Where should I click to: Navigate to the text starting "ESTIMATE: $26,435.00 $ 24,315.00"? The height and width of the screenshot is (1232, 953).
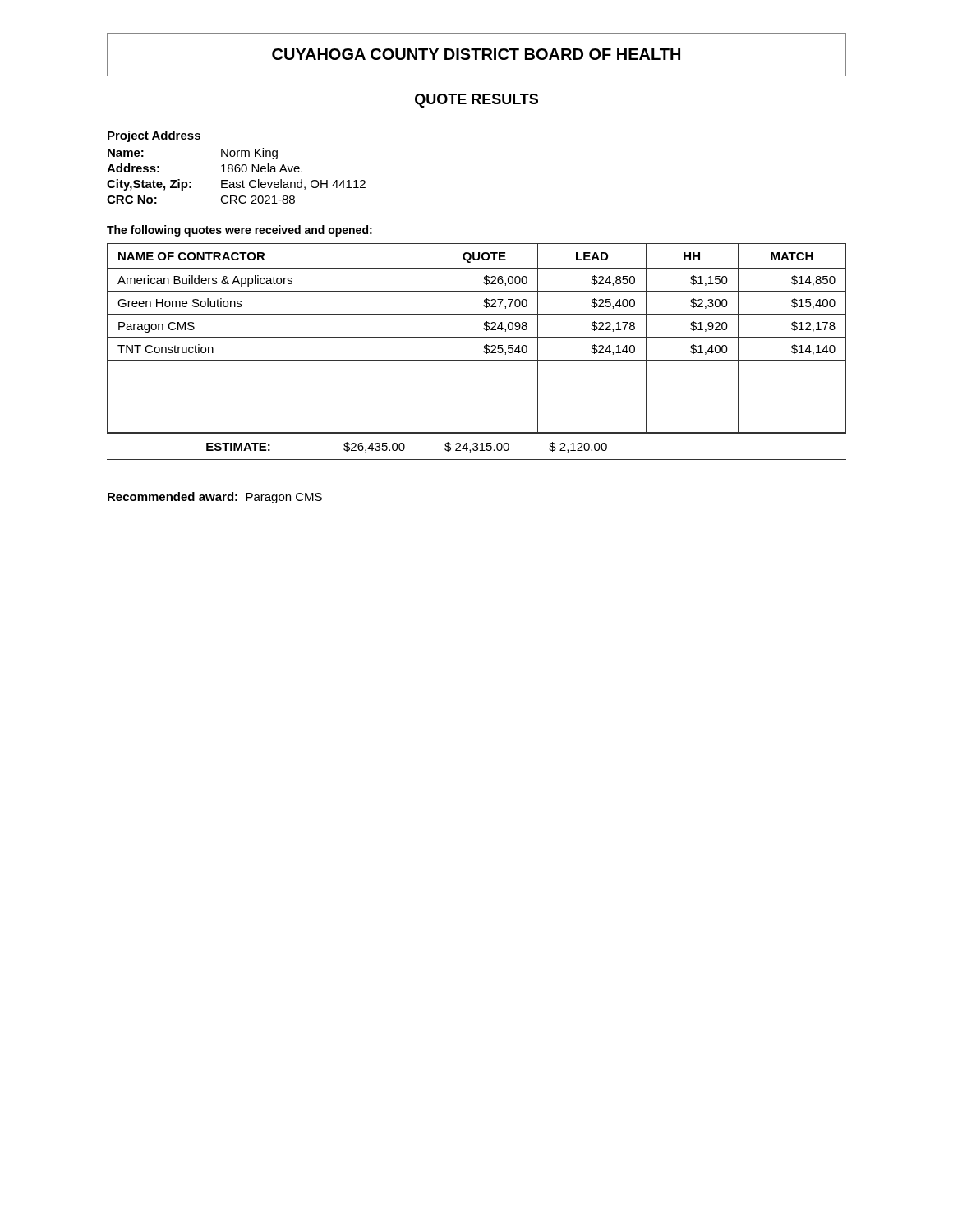tap(357, 446)
